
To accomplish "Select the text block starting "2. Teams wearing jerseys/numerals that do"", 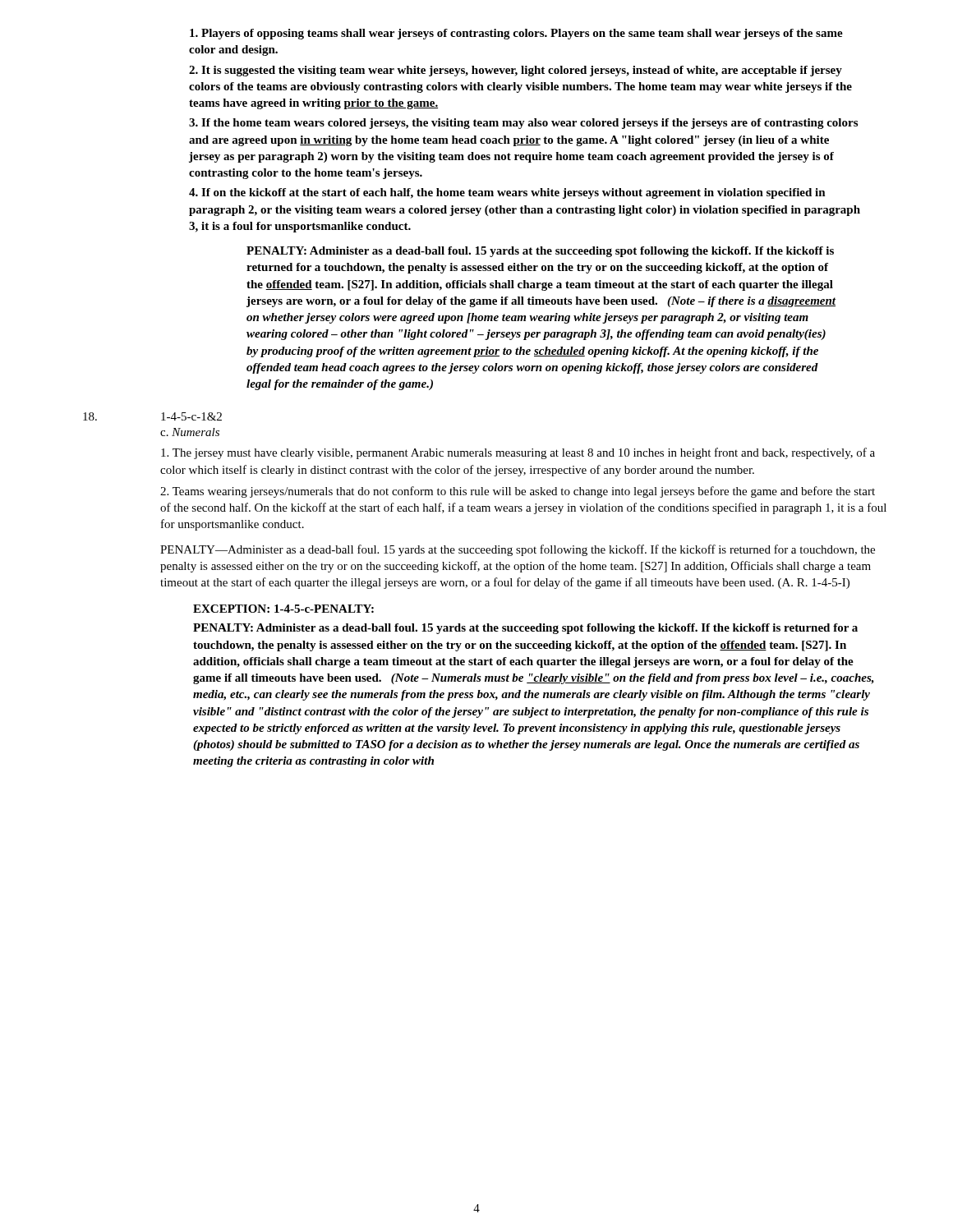I will (524, 508).
